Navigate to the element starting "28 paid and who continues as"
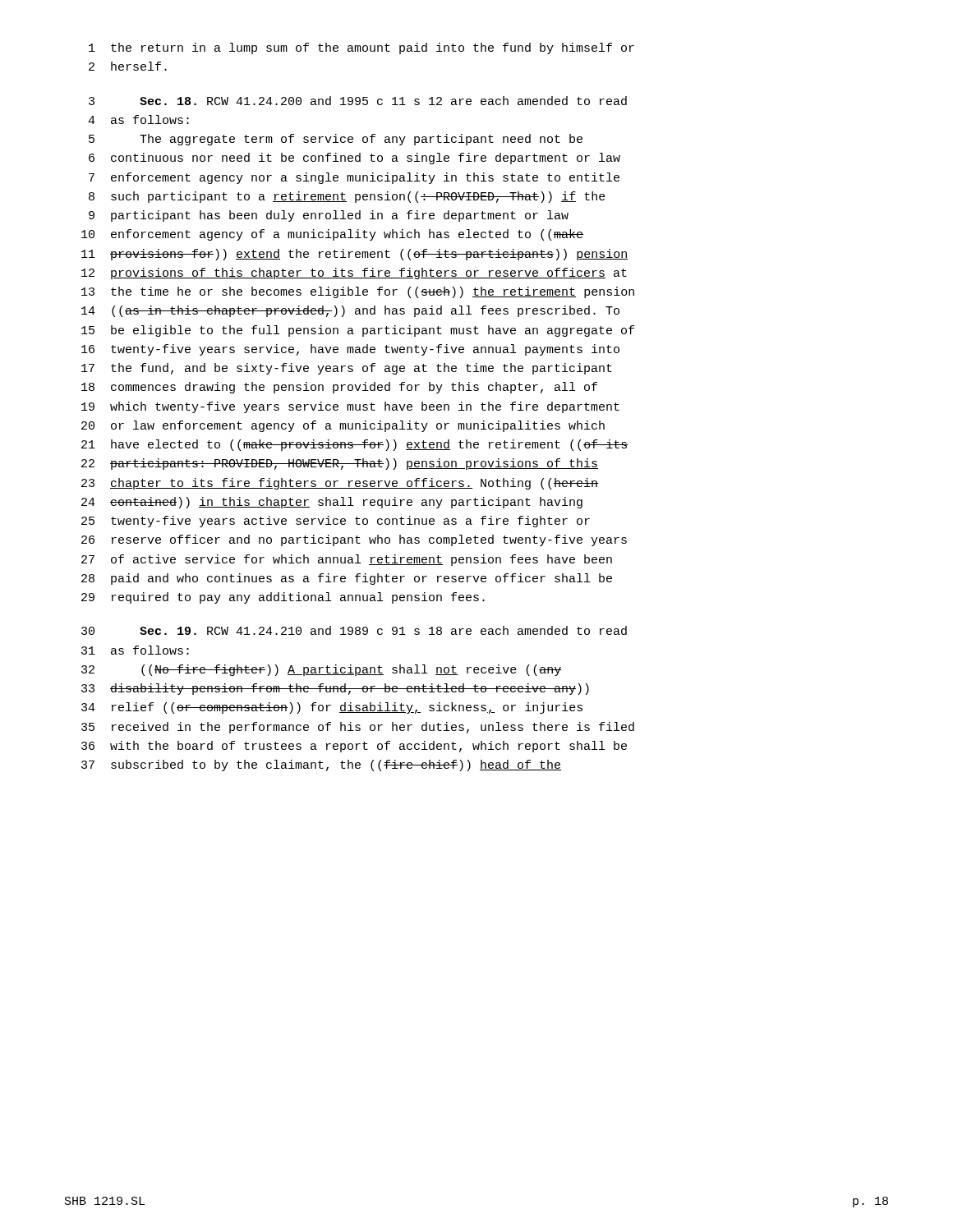 click(476, 579)
